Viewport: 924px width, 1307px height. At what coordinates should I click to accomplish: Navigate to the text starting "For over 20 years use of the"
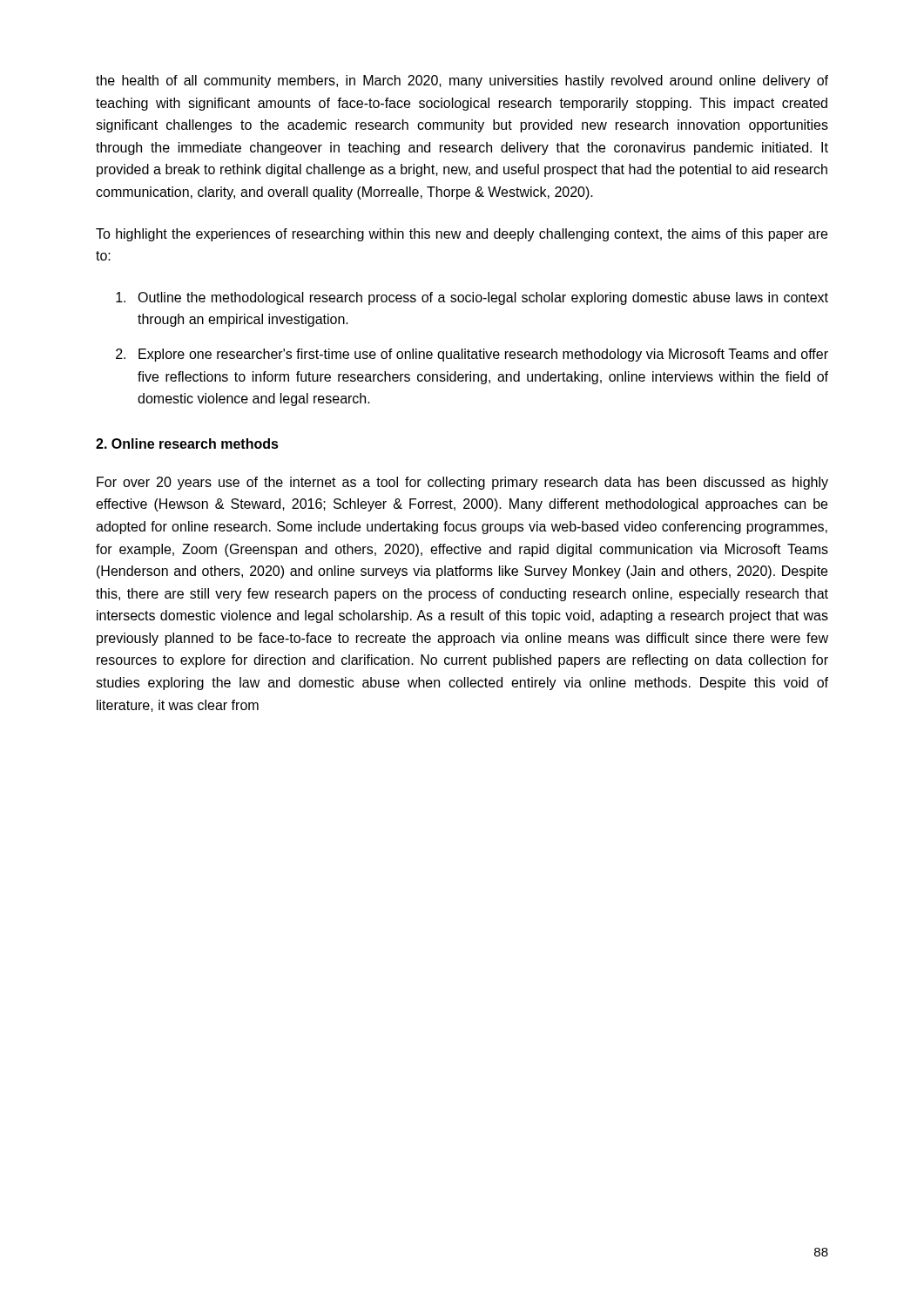(x=462, y=594)
